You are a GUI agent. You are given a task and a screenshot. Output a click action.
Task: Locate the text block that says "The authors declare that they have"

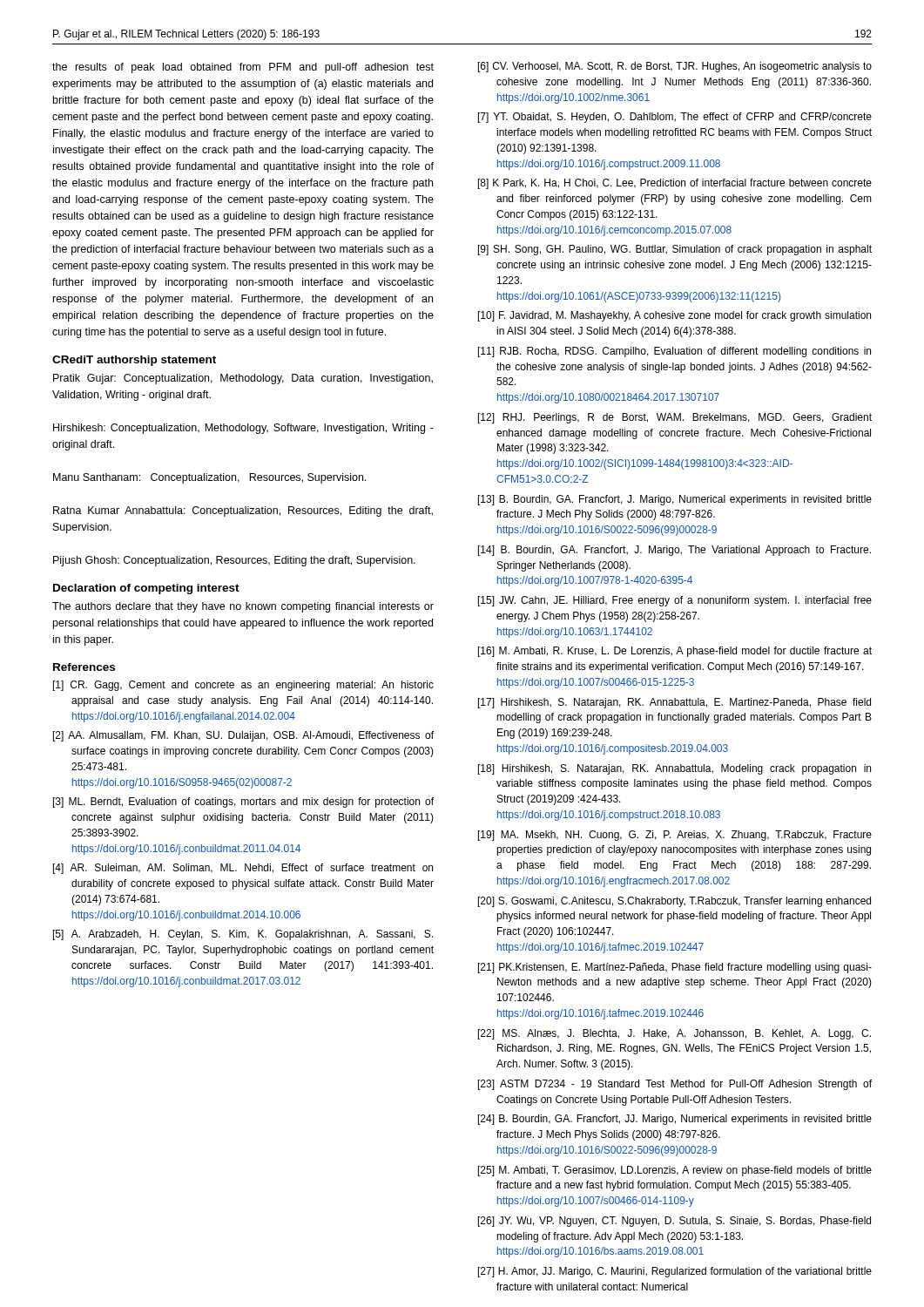(x=243, y=623)
